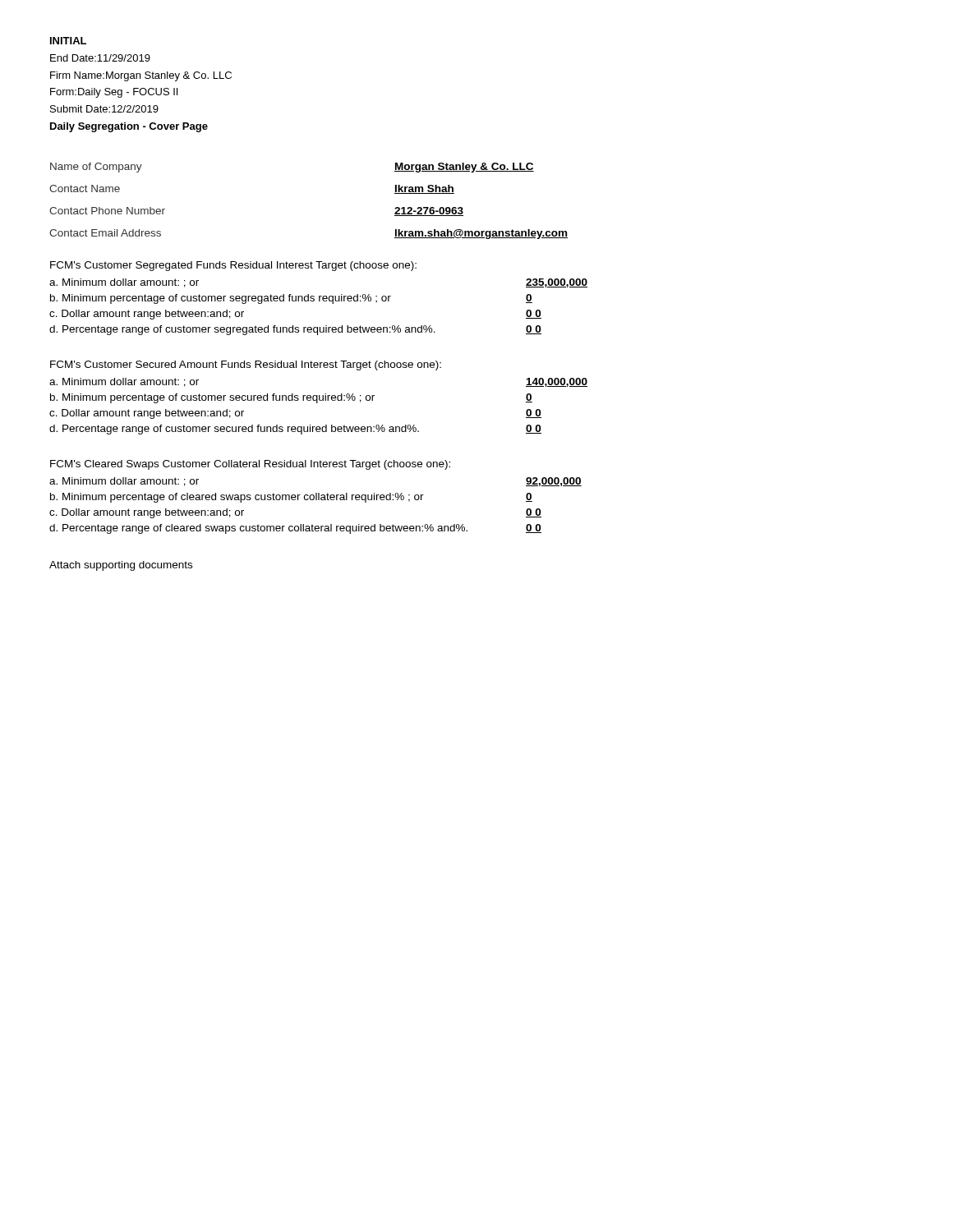The height and width of the screenshot is (1232, 953).
Task: Locate the passage starting "FCM's Customer Segregated Funds Residual Interest"
Action: tap(233, 266)
